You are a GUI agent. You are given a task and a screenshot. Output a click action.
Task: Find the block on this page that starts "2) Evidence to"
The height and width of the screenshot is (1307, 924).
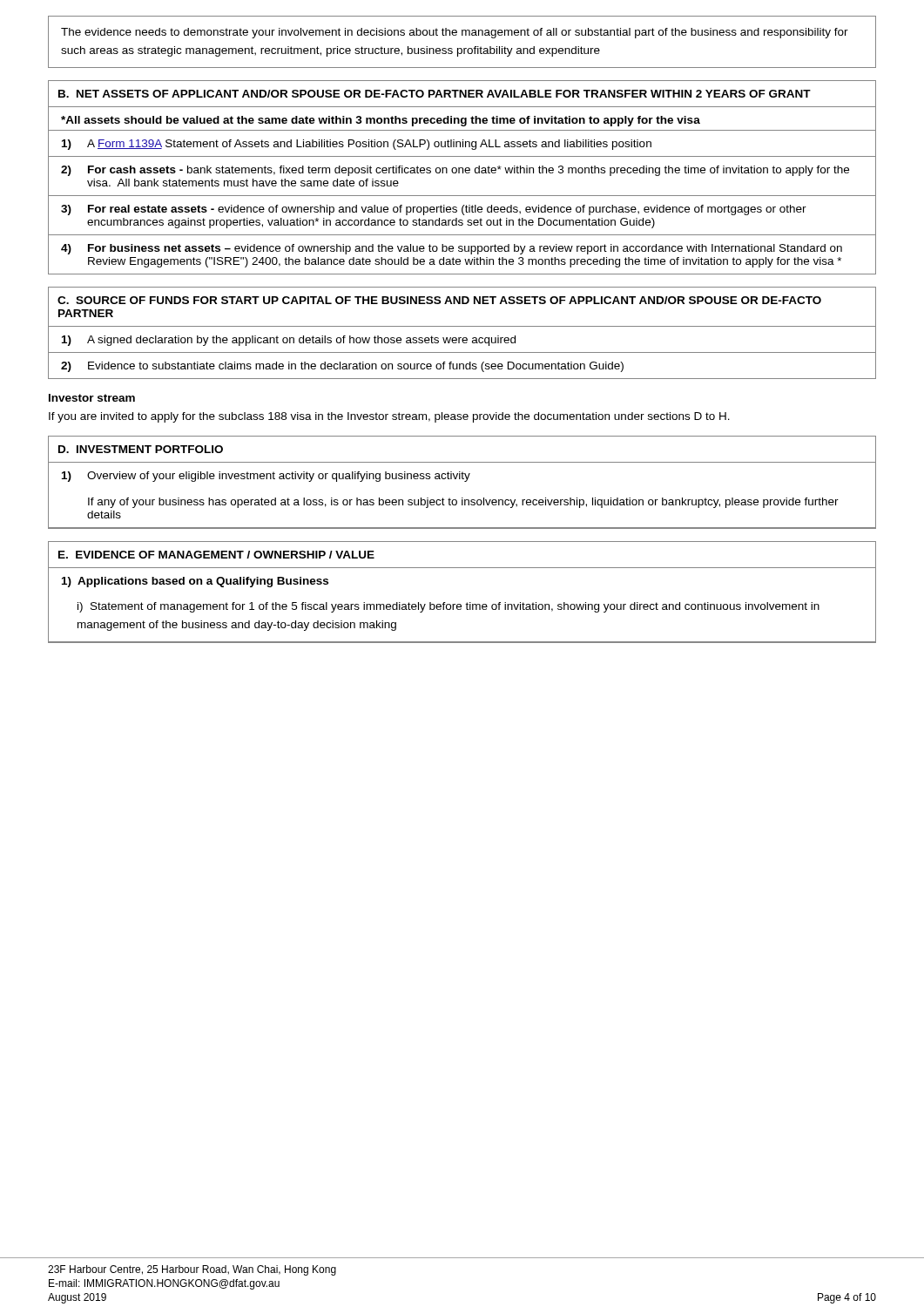(462, 365)
